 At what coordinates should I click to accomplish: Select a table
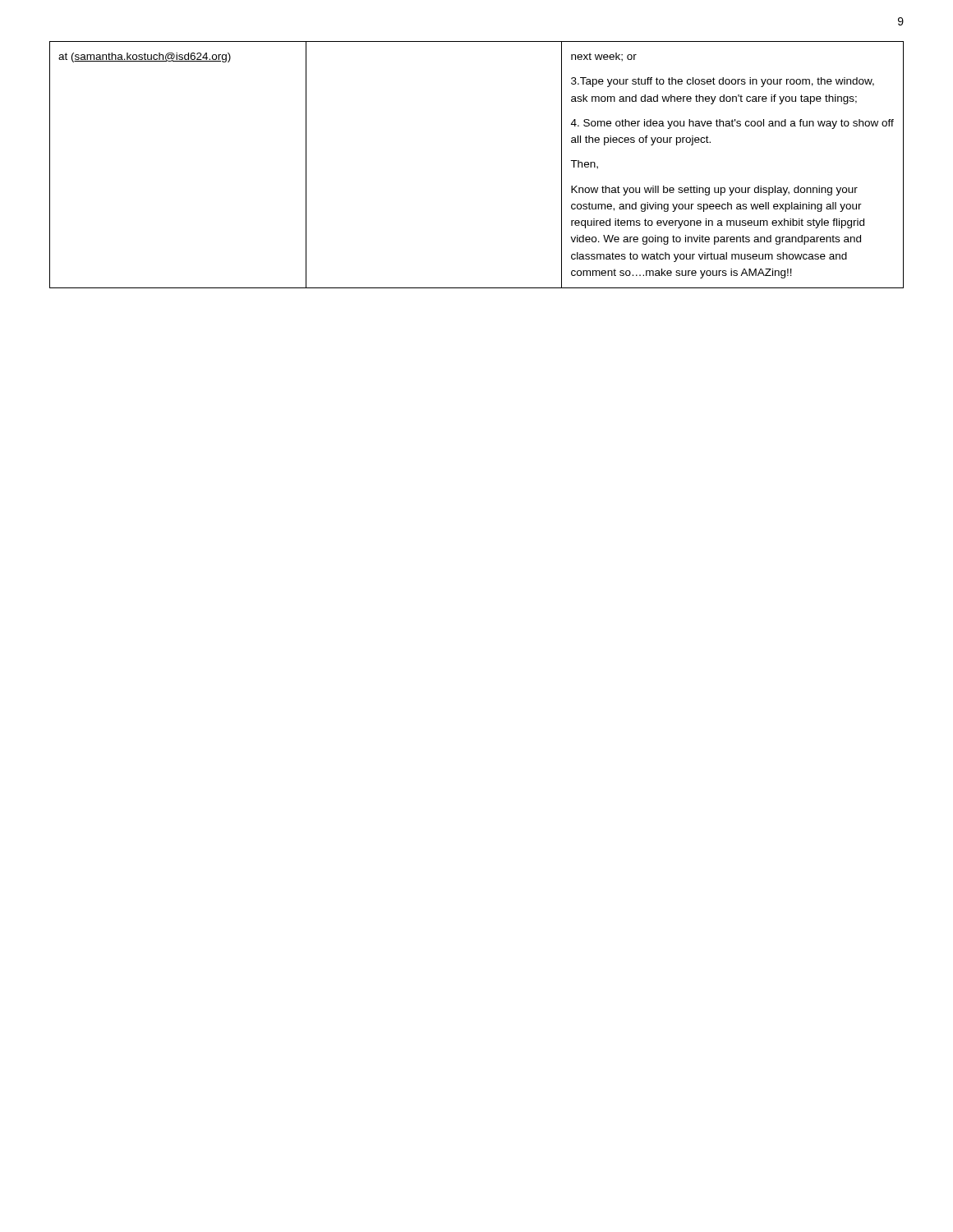[476, 620]
